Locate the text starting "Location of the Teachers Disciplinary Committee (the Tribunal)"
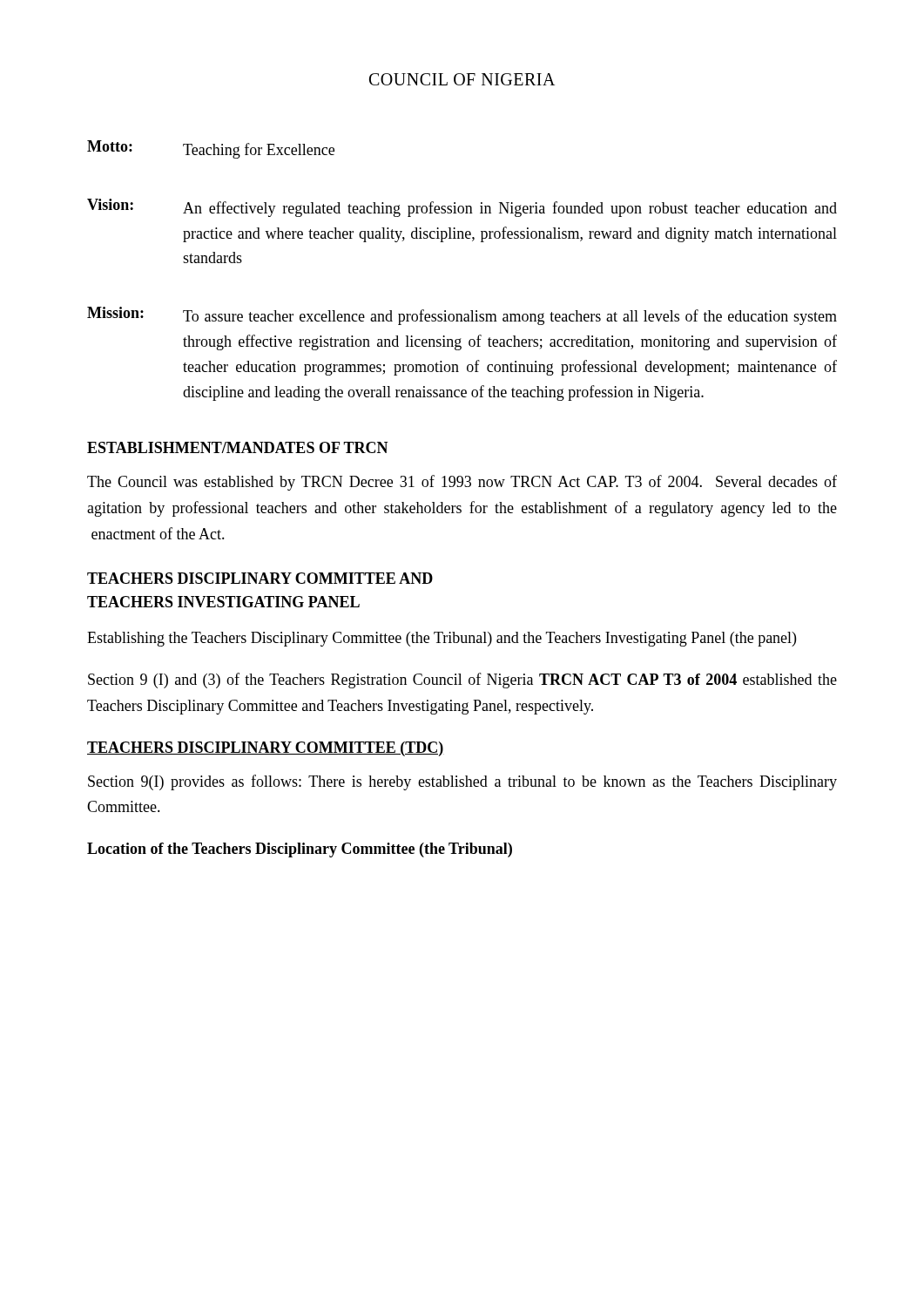Viewport: 924px width, 1307px height. (x=300, y=849)
